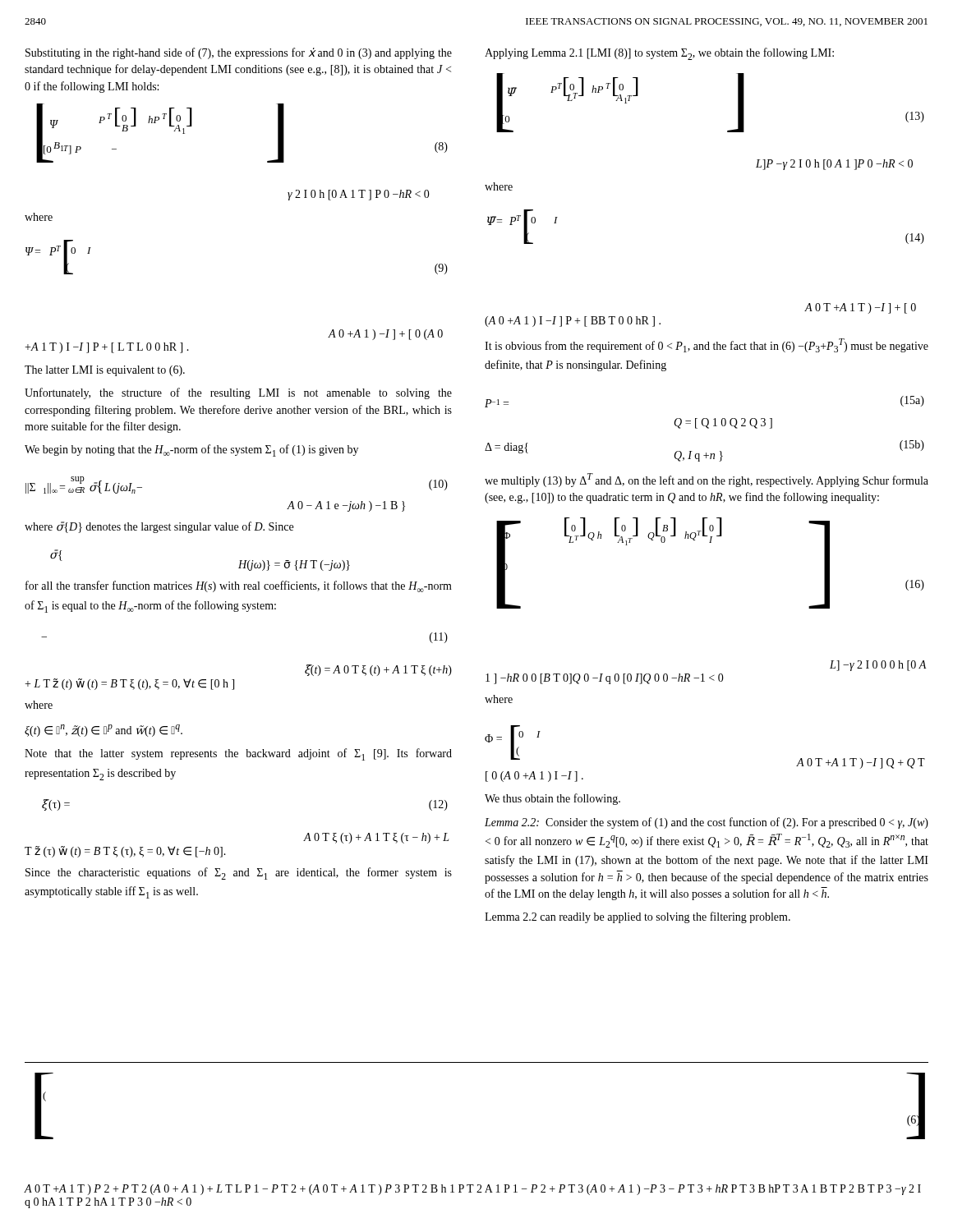Point to the block starting "Lemma 2.2 can readily"

(638, 917)
